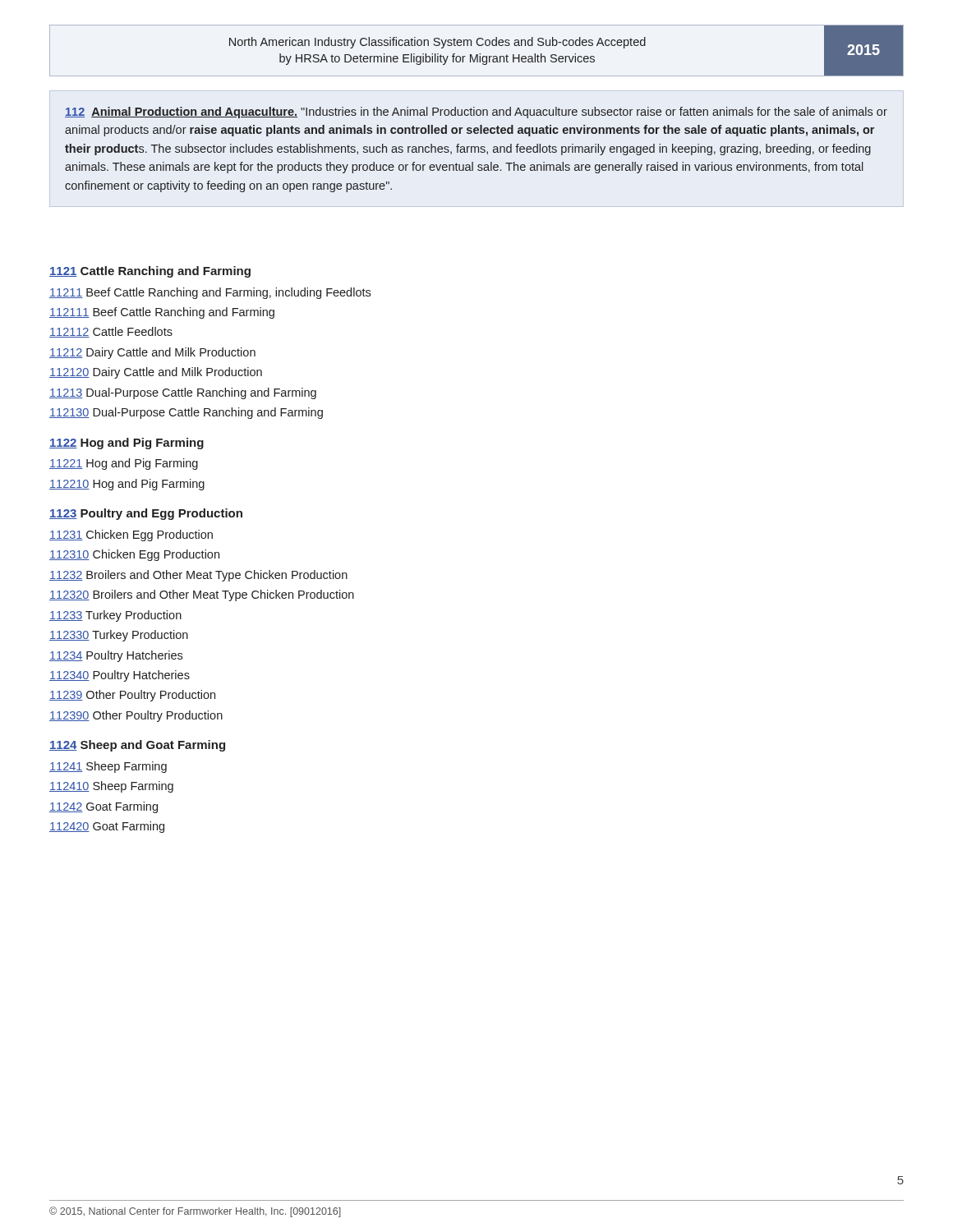
Task: Select the text block with the text "112 Animal Production and"
Action: [476, 149]
